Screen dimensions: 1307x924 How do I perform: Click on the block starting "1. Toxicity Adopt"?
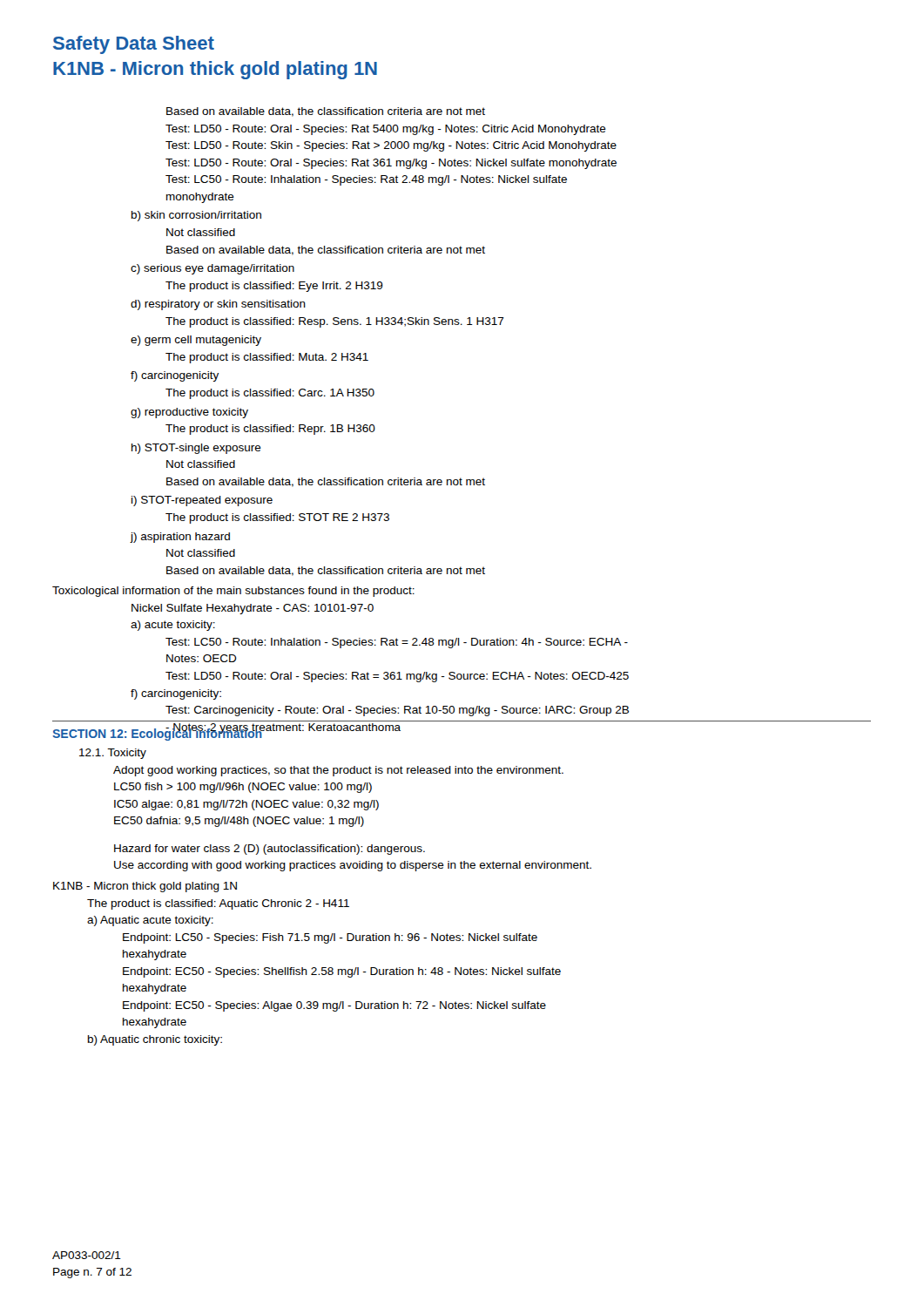pos(113,754)
